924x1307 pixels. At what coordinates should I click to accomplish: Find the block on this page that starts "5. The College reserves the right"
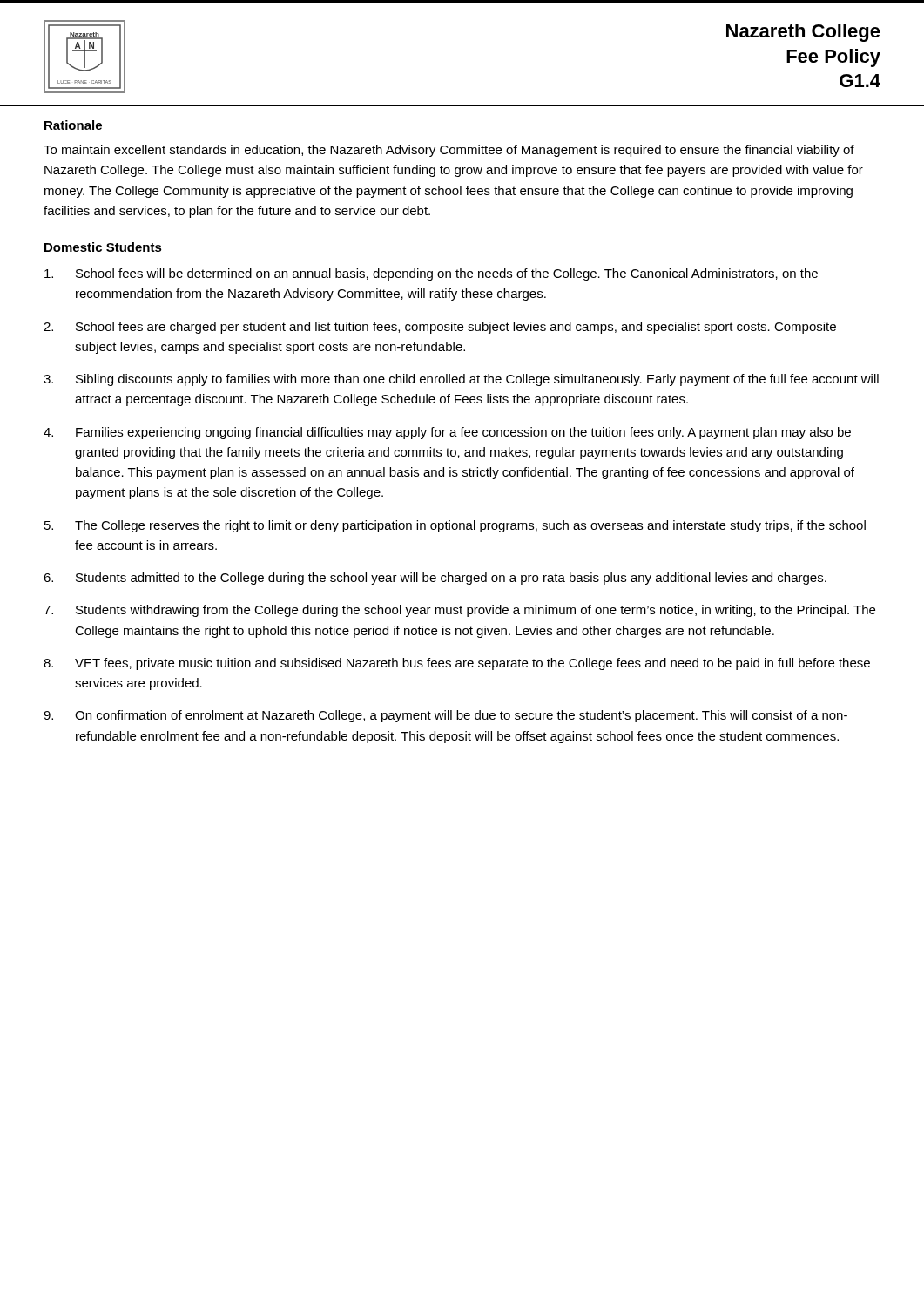click(462, 535)
